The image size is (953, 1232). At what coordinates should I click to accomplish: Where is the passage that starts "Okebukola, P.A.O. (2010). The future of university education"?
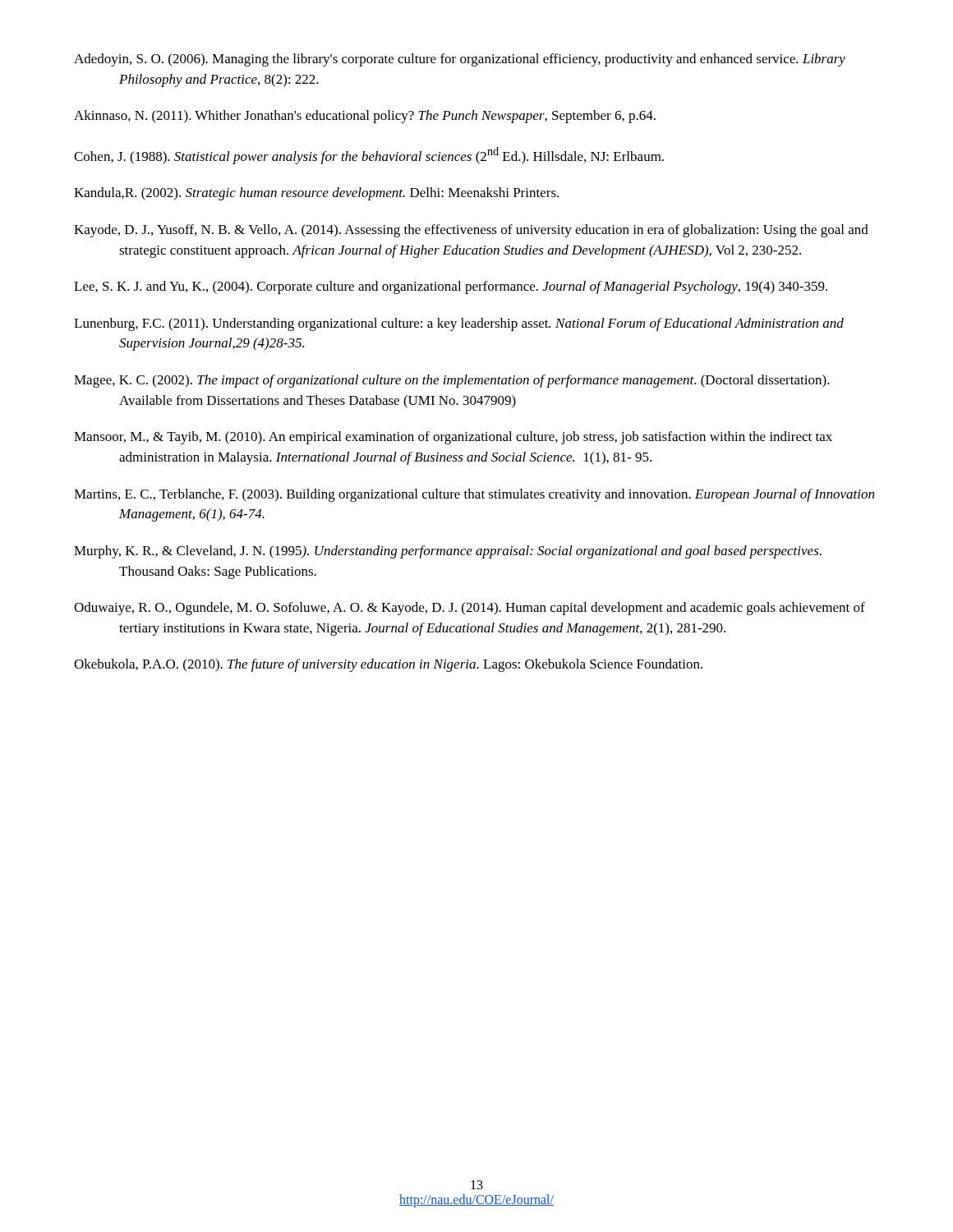pyautogui.click(x=389, y=664)
